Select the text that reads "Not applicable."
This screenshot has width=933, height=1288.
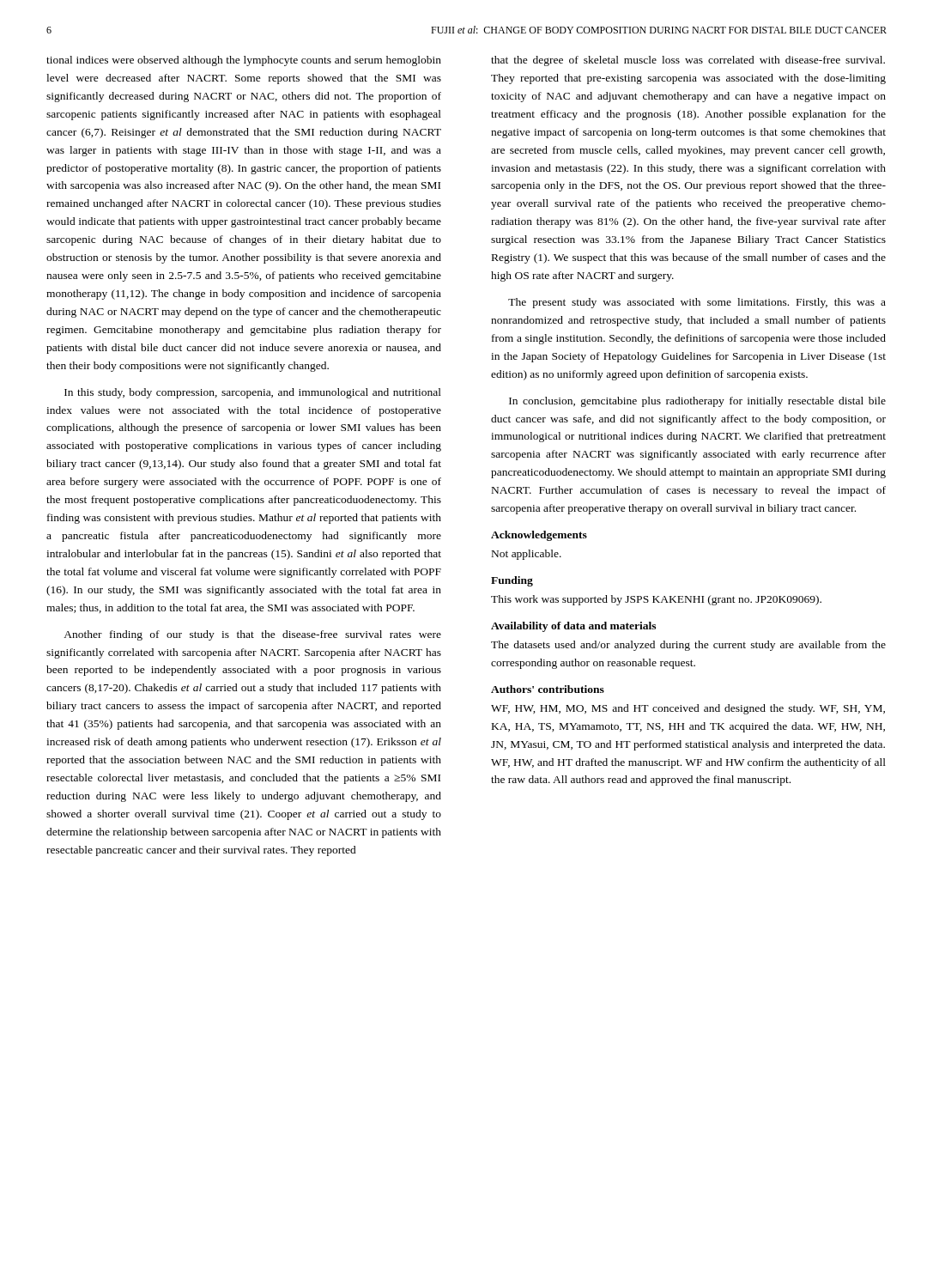tap(527, 555)
